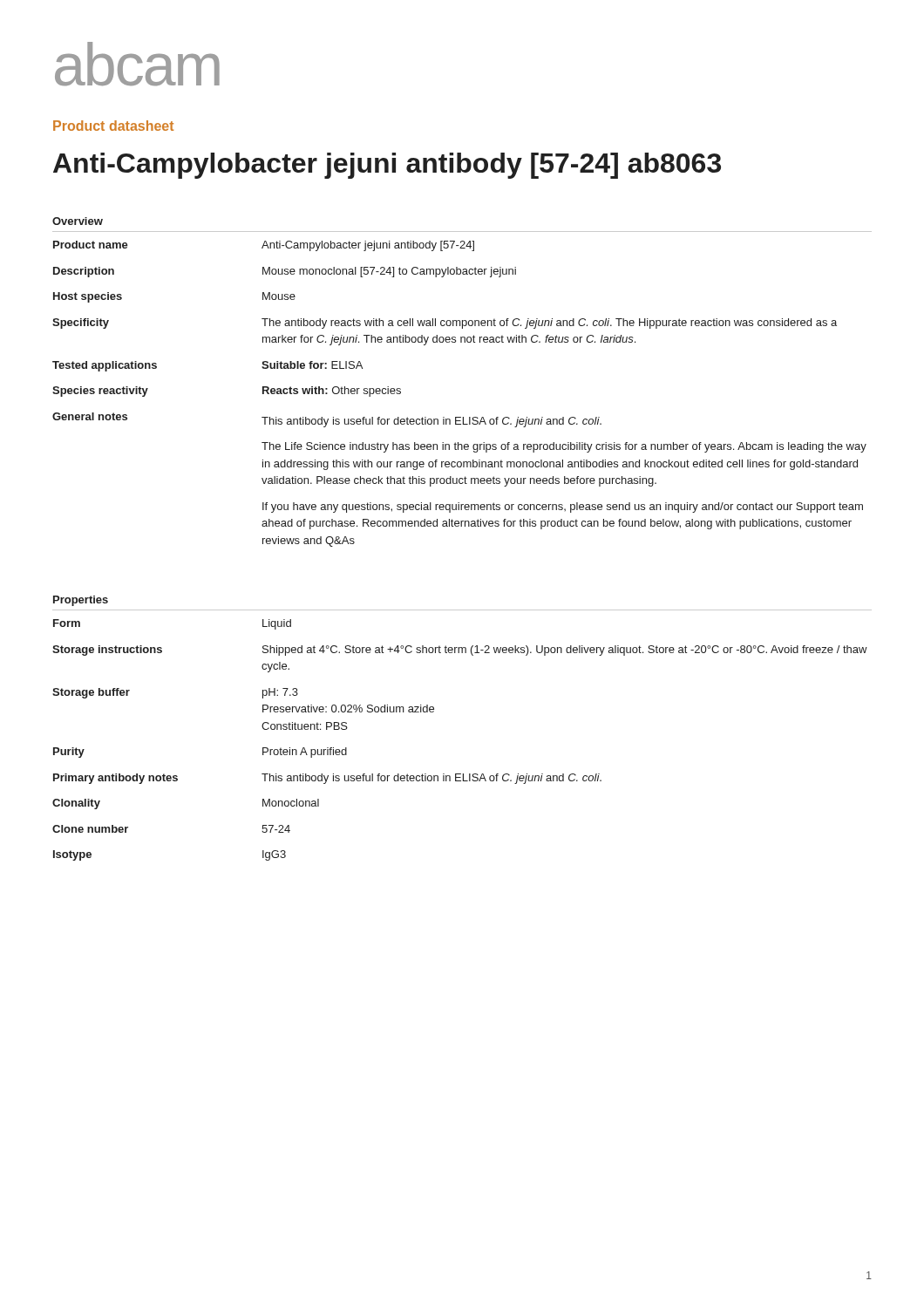The width and height of the screenshot is (924, 1308).
Task: Find the title containing "Anti-Campylobacter jejuni antibody [57-24] ab8063"
Action: click(x=387, y=163)
